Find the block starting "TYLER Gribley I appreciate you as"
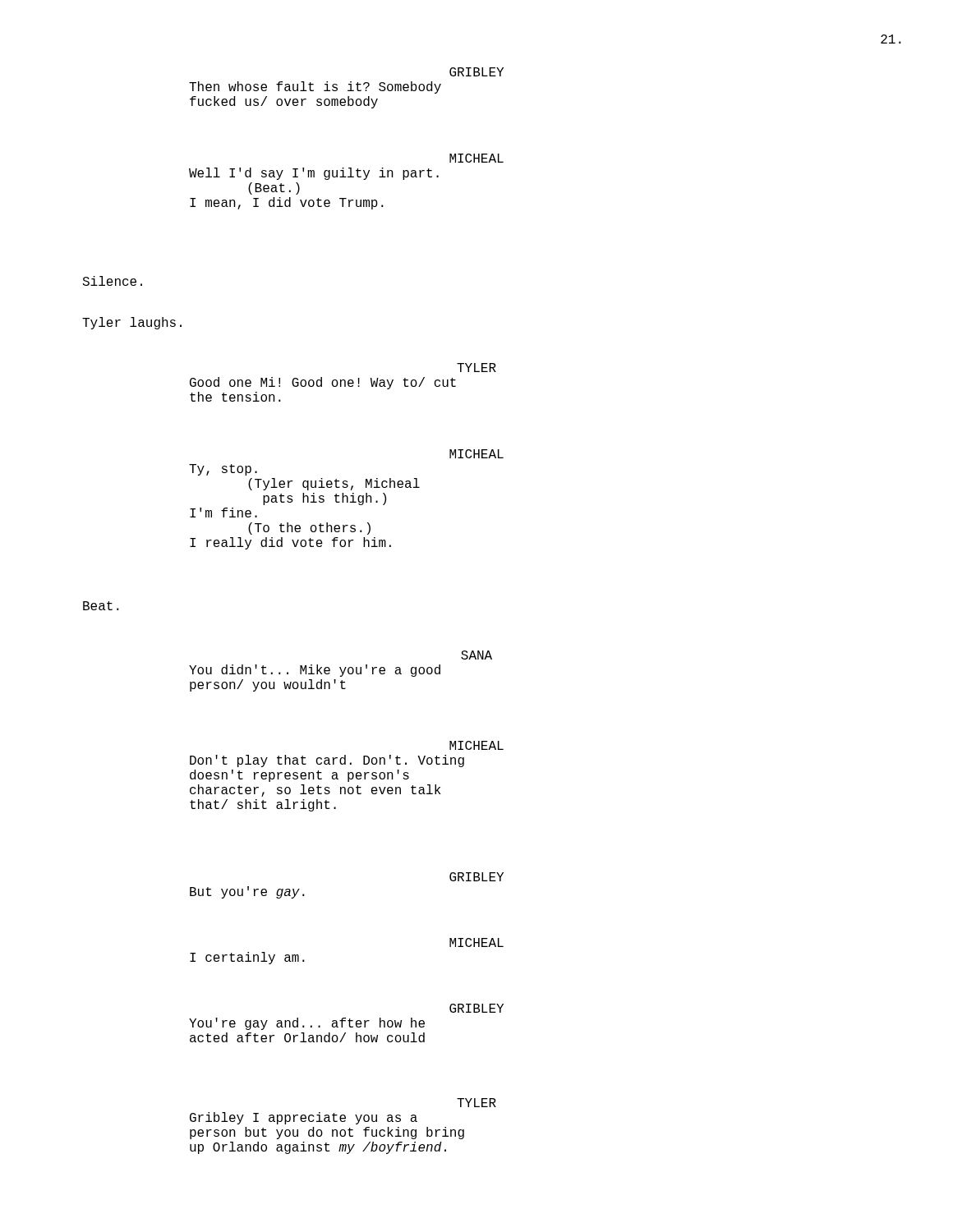 [476, 1103]
